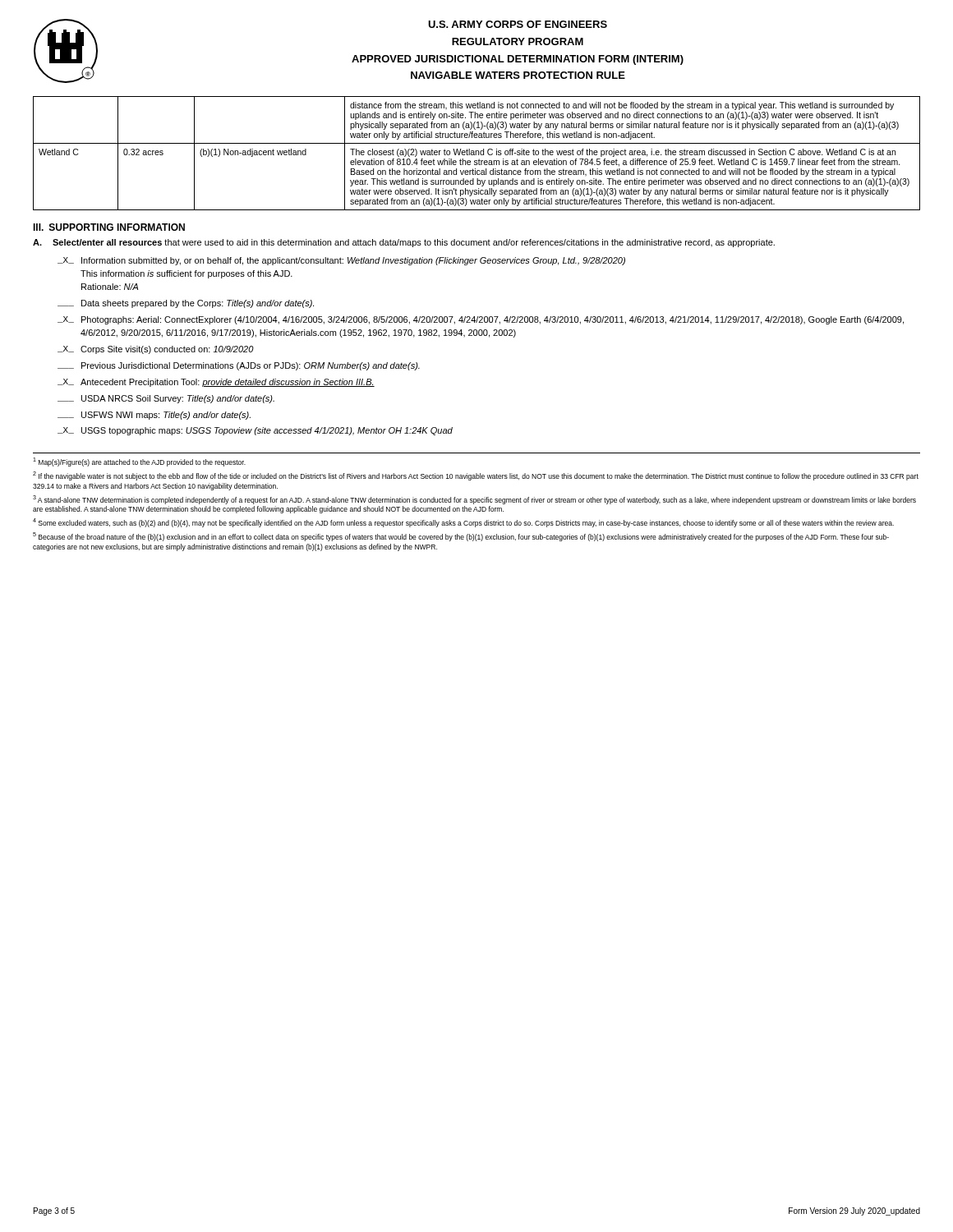The width and height of the screenshot is (953, 1232).
Task: Where is the passage that starts "_X_ Information submitted by, or on behalf of,"?
Action: (489, 274)
